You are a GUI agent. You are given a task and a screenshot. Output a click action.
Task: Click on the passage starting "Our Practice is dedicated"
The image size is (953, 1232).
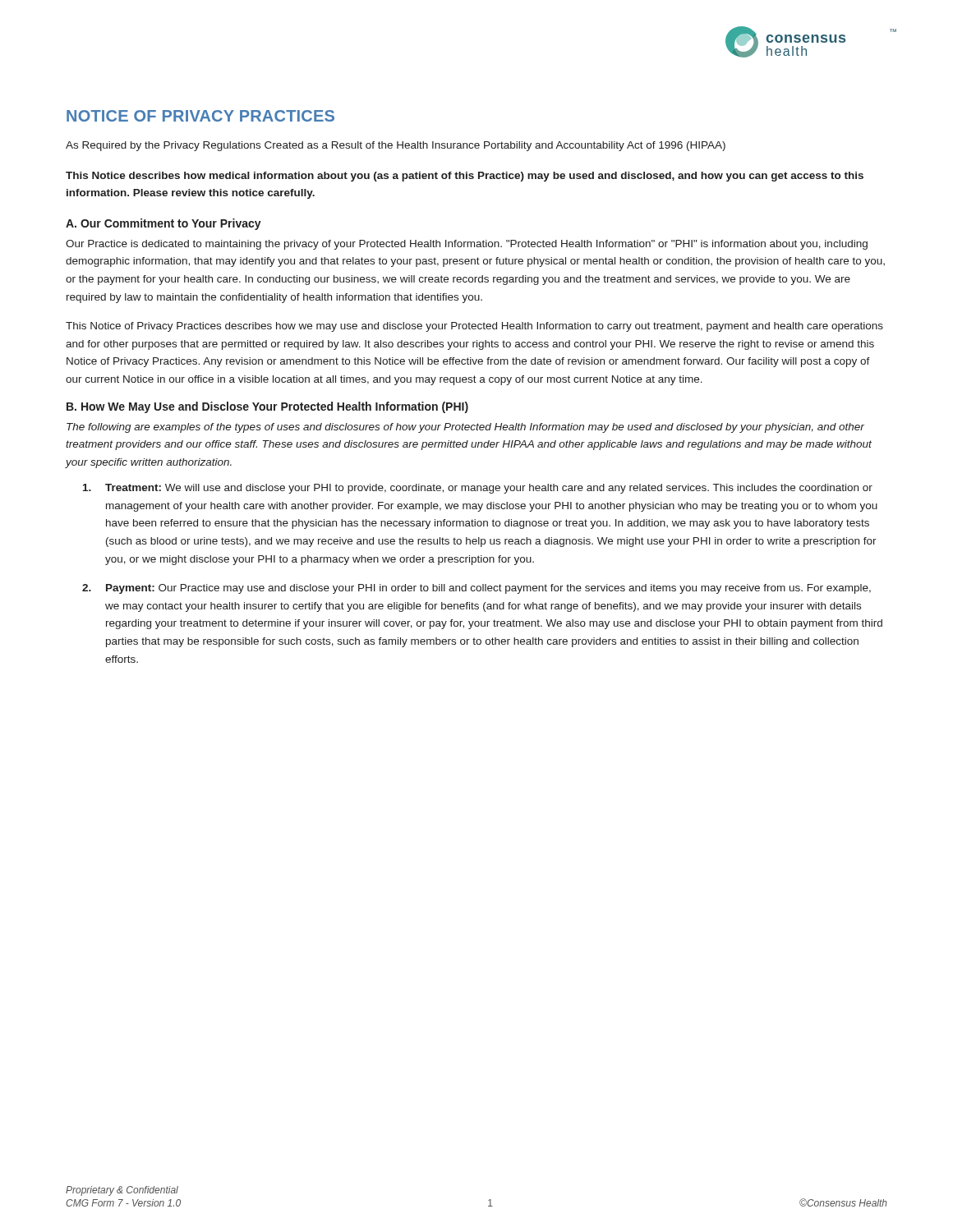[x=476, y=270]
